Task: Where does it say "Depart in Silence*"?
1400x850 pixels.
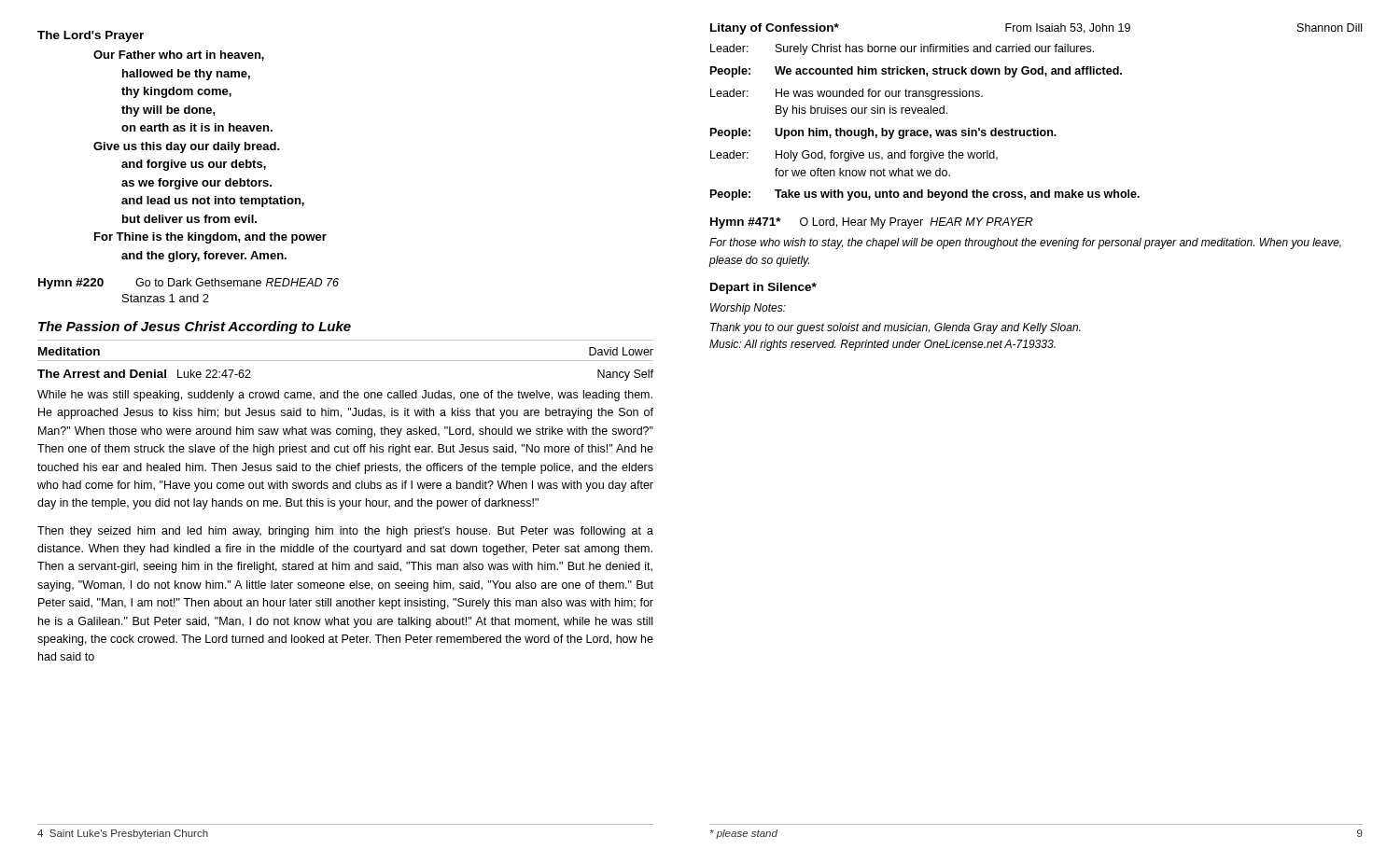Action: pyautogui.click(x=763, y=287)
